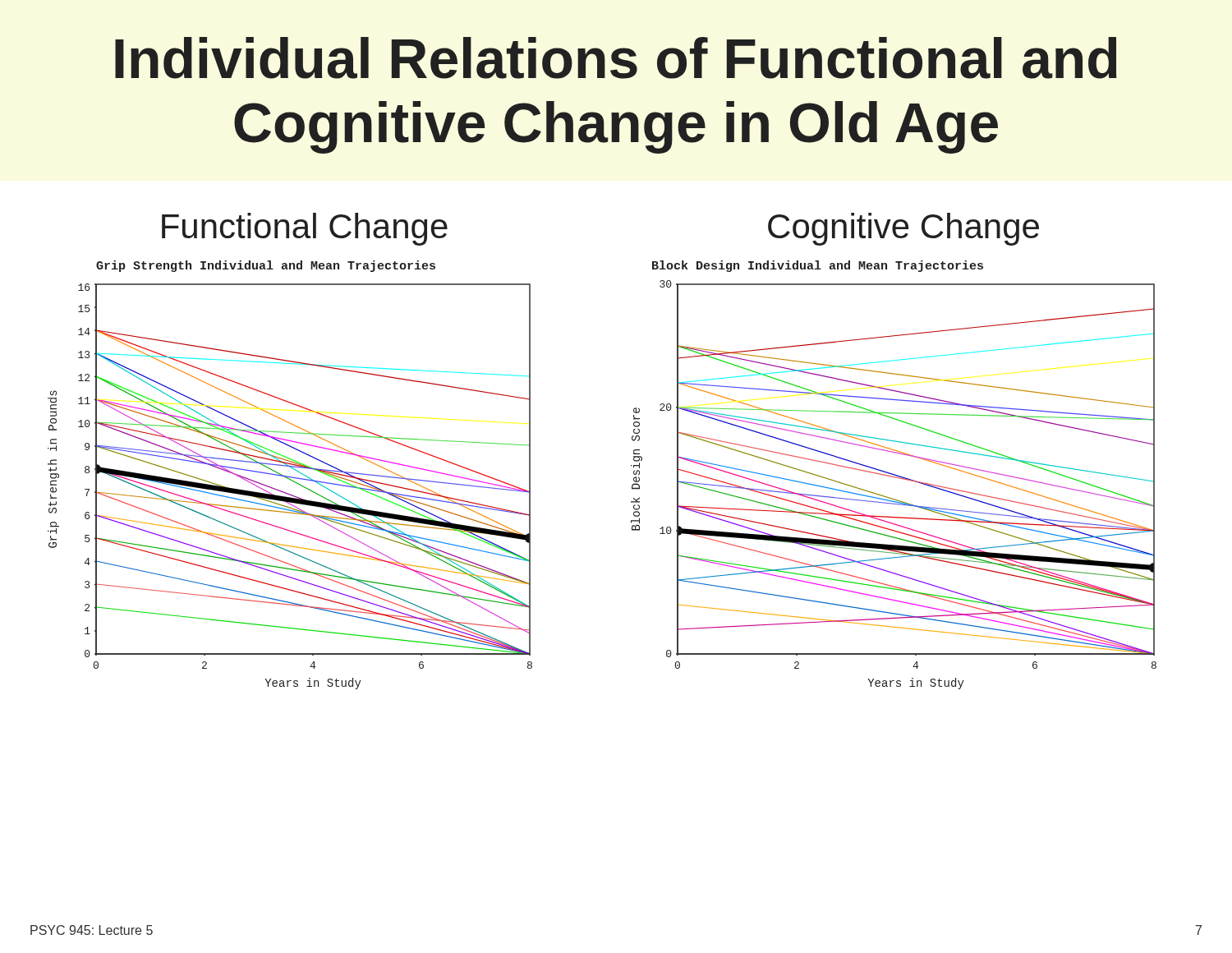
Task: Find the section header containing "Cognitive Change"
Action: (903, 227)
